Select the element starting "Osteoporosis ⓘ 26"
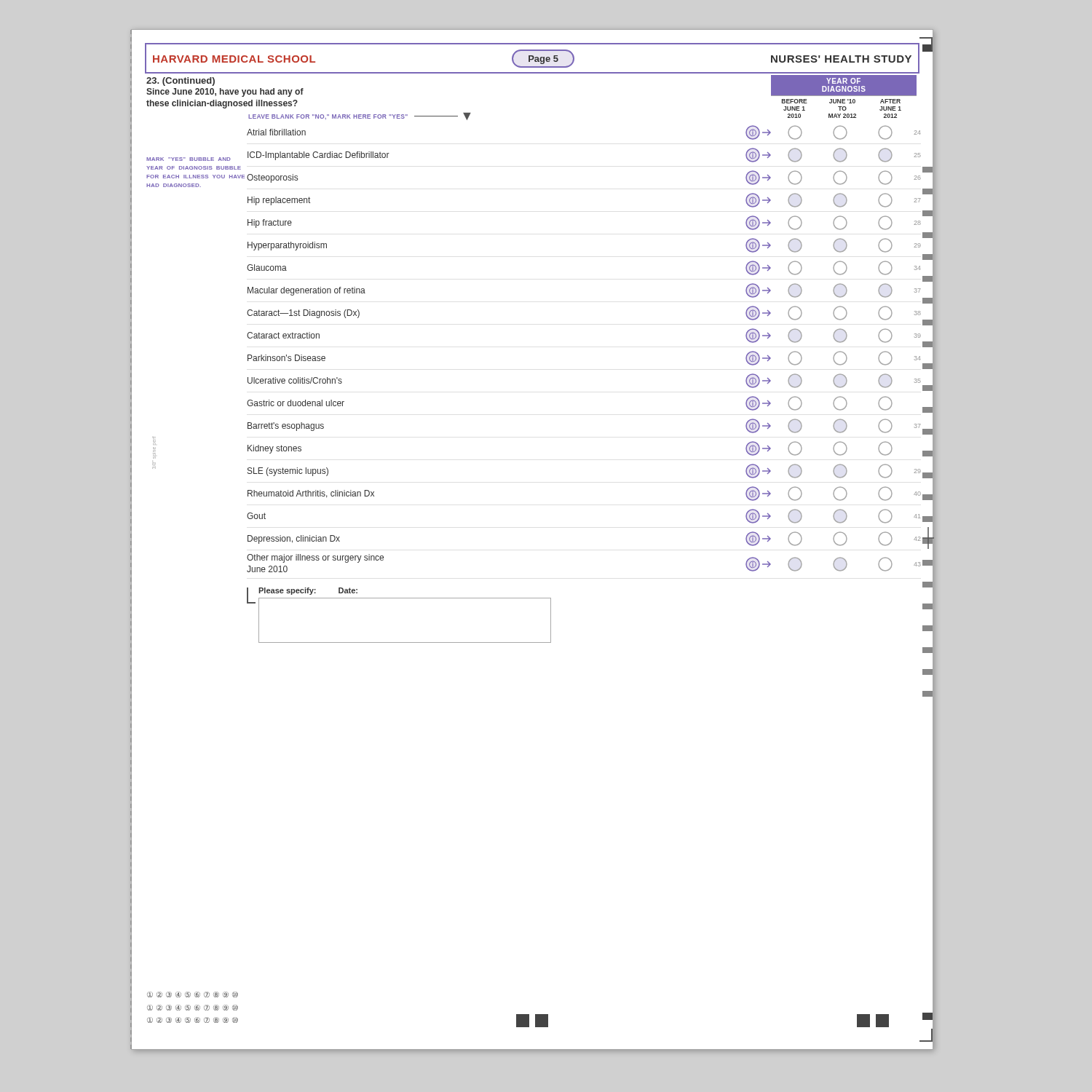This screenshot has height=1092, width=1092. point(273,177)
